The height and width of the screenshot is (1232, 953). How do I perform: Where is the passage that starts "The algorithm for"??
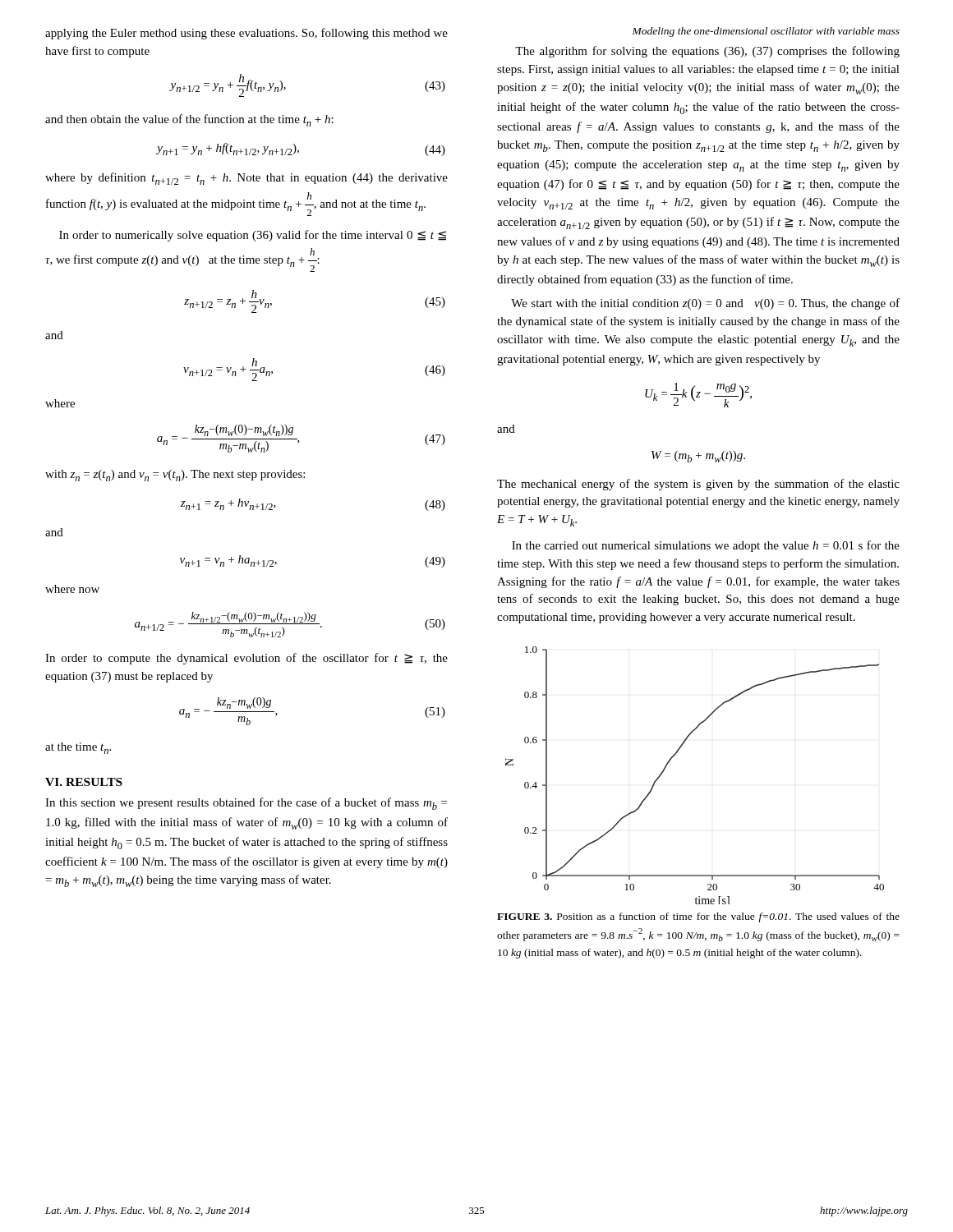(698, 165)
